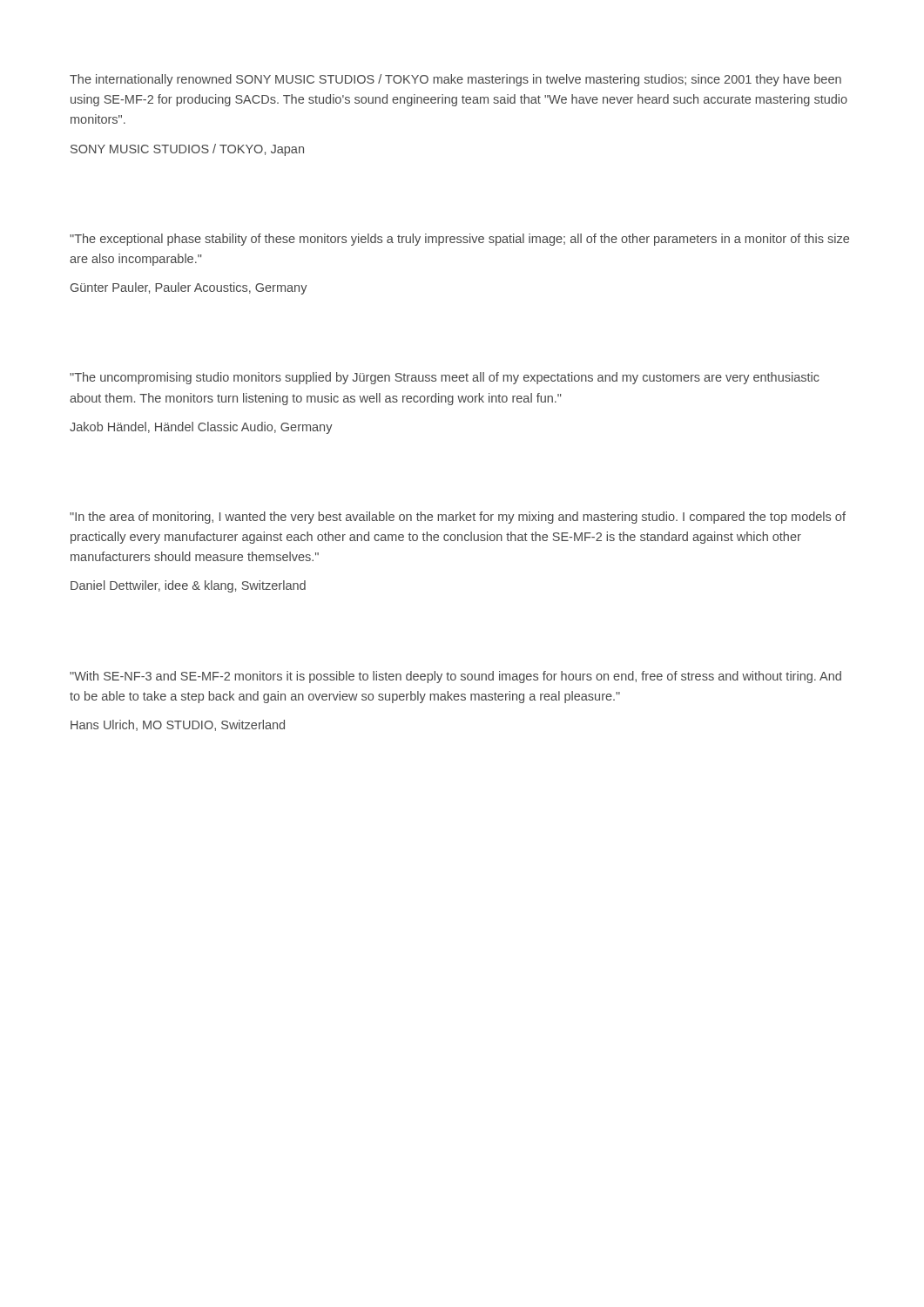Image resolution: width=924 pixels, height=1307 pixels.
Task: Where is the passage that starts "Hans Ulrich, MO STUDIO,"?
Action: [178, 725]
